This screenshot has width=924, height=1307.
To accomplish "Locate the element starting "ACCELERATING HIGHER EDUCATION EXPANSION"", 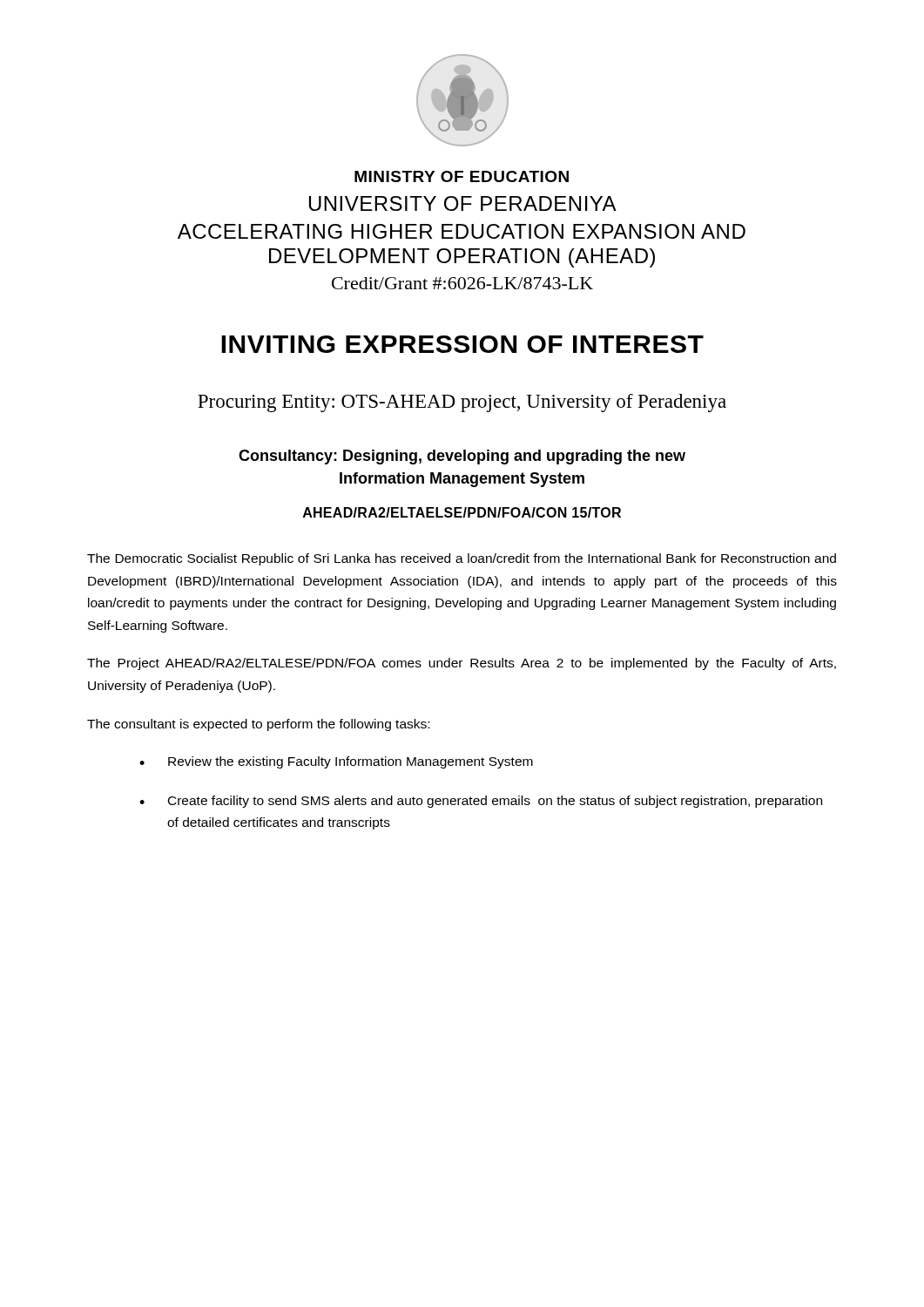I will click(462, 244).
